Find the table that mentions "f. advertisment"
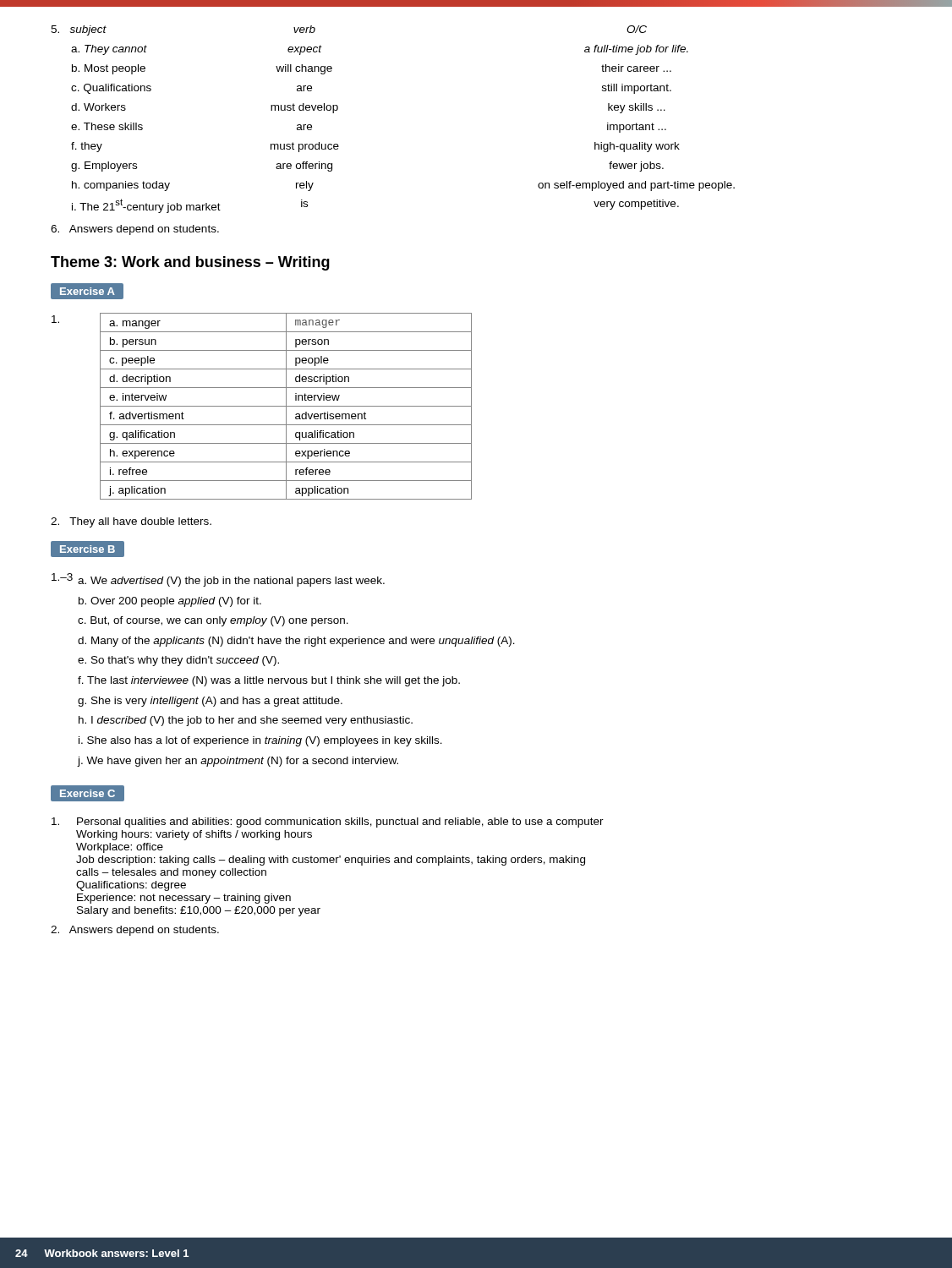Image resolution: width=952 pixels, height=1268 pixels. click(476, 410)
